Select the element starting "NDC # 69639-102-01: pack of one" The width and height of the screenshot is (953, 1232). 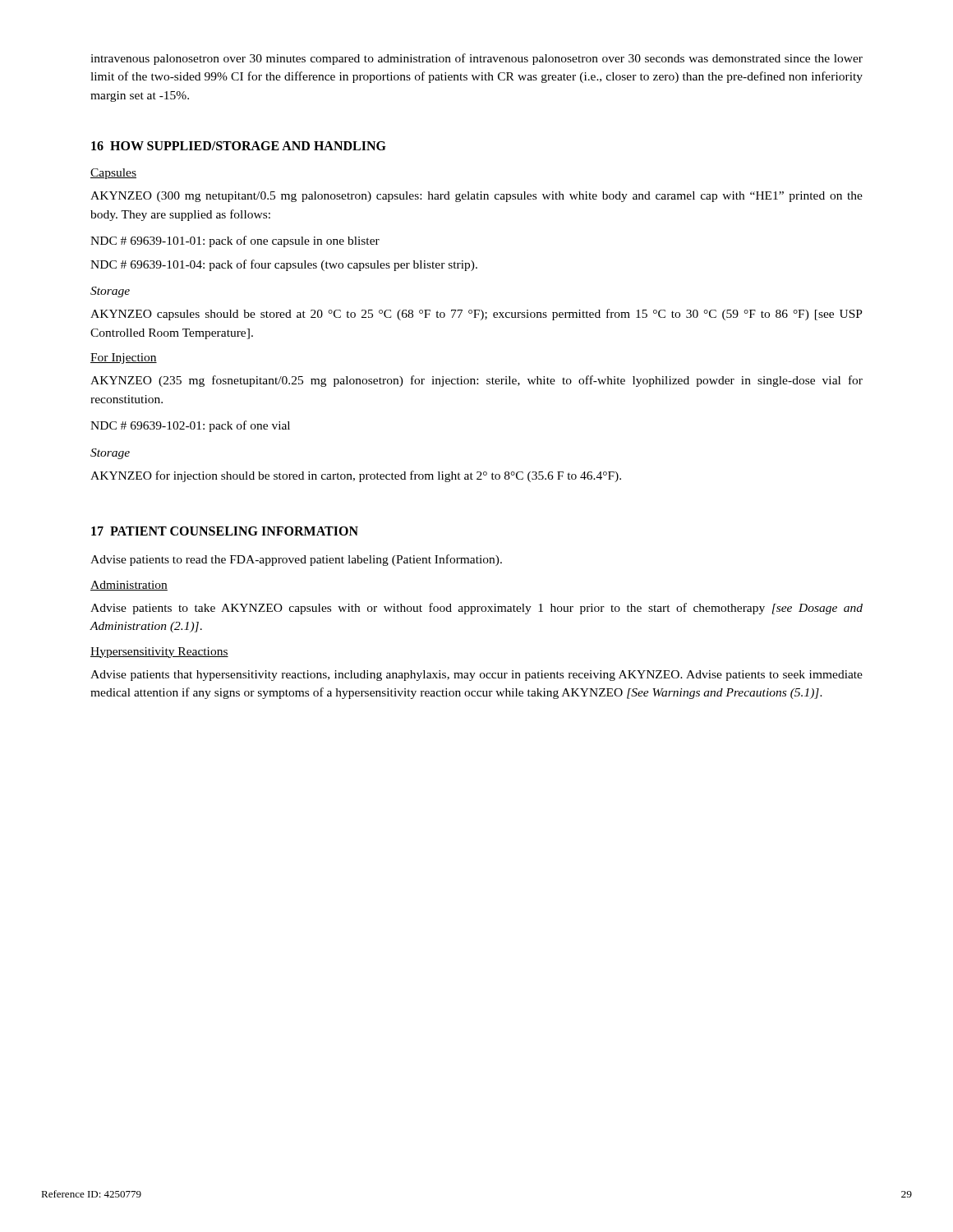pos(190,425)
